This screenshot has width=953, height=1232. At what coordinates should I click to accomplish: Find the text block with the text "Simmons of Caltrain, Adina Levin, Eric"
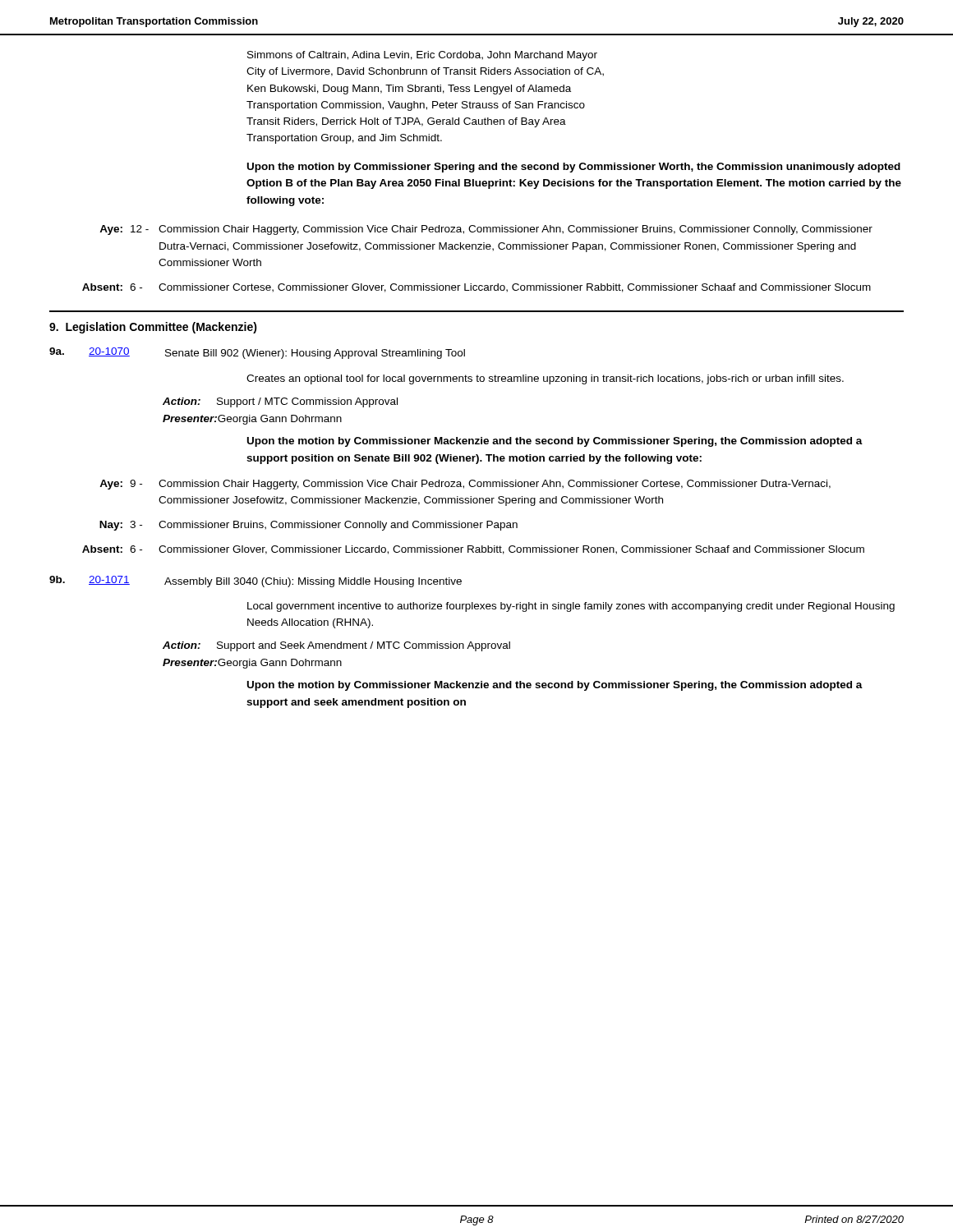click(x=426, y=96)
